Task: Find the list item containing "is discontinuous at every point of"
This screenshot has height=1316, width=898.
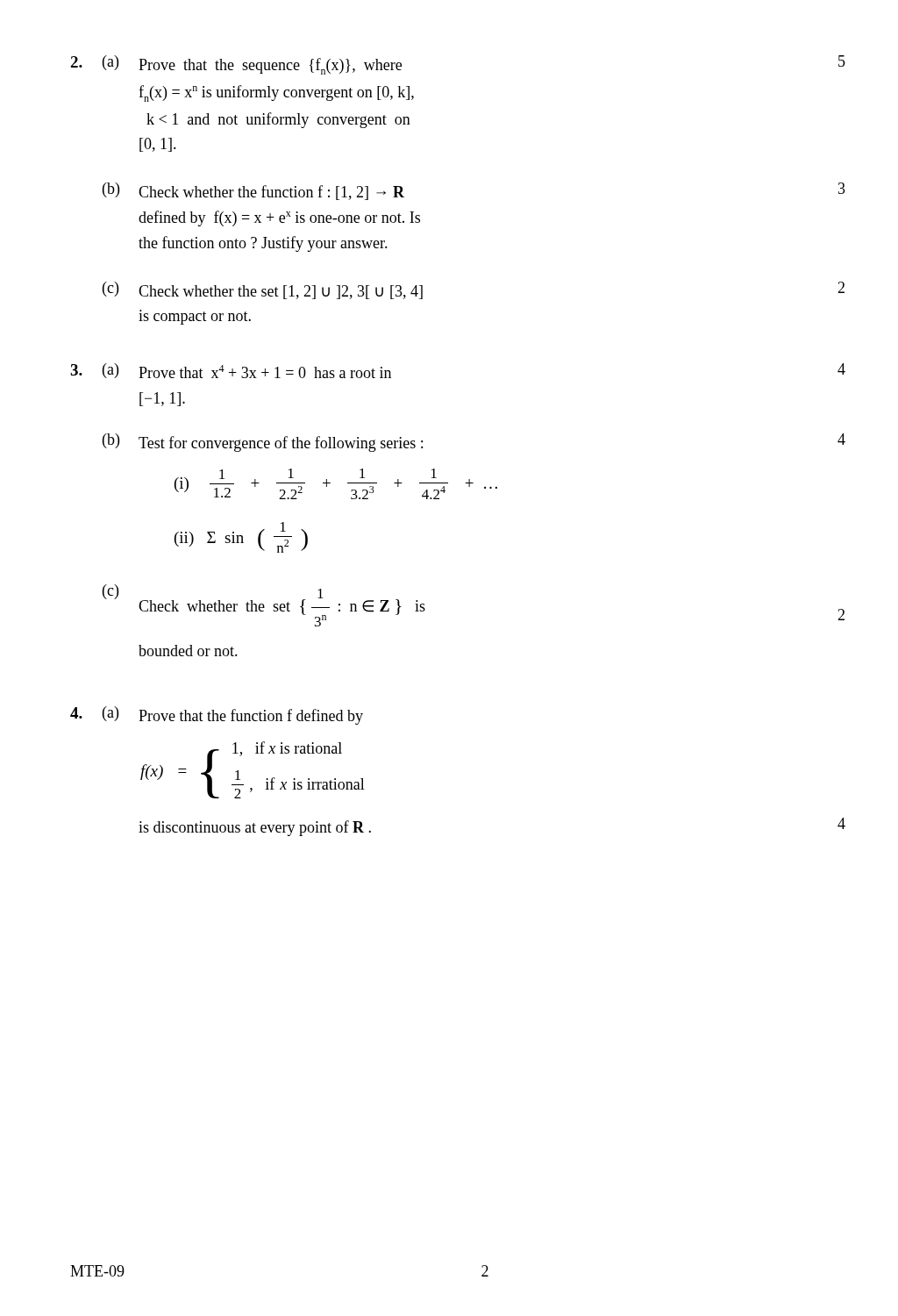Action: (250, 827)
